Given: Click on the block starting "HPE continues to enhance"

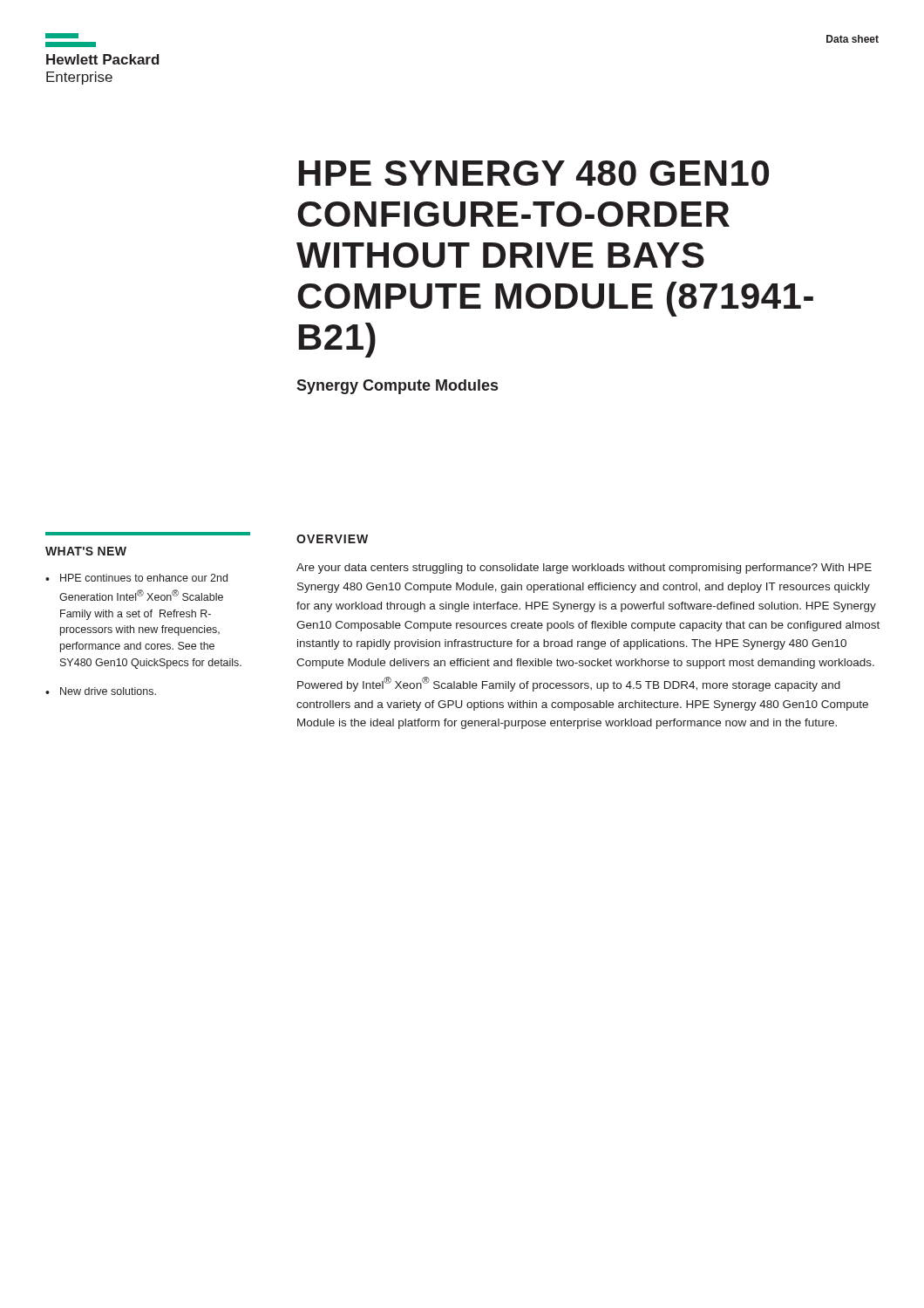Looking at the screenshot, I should (x=151, y=620).
